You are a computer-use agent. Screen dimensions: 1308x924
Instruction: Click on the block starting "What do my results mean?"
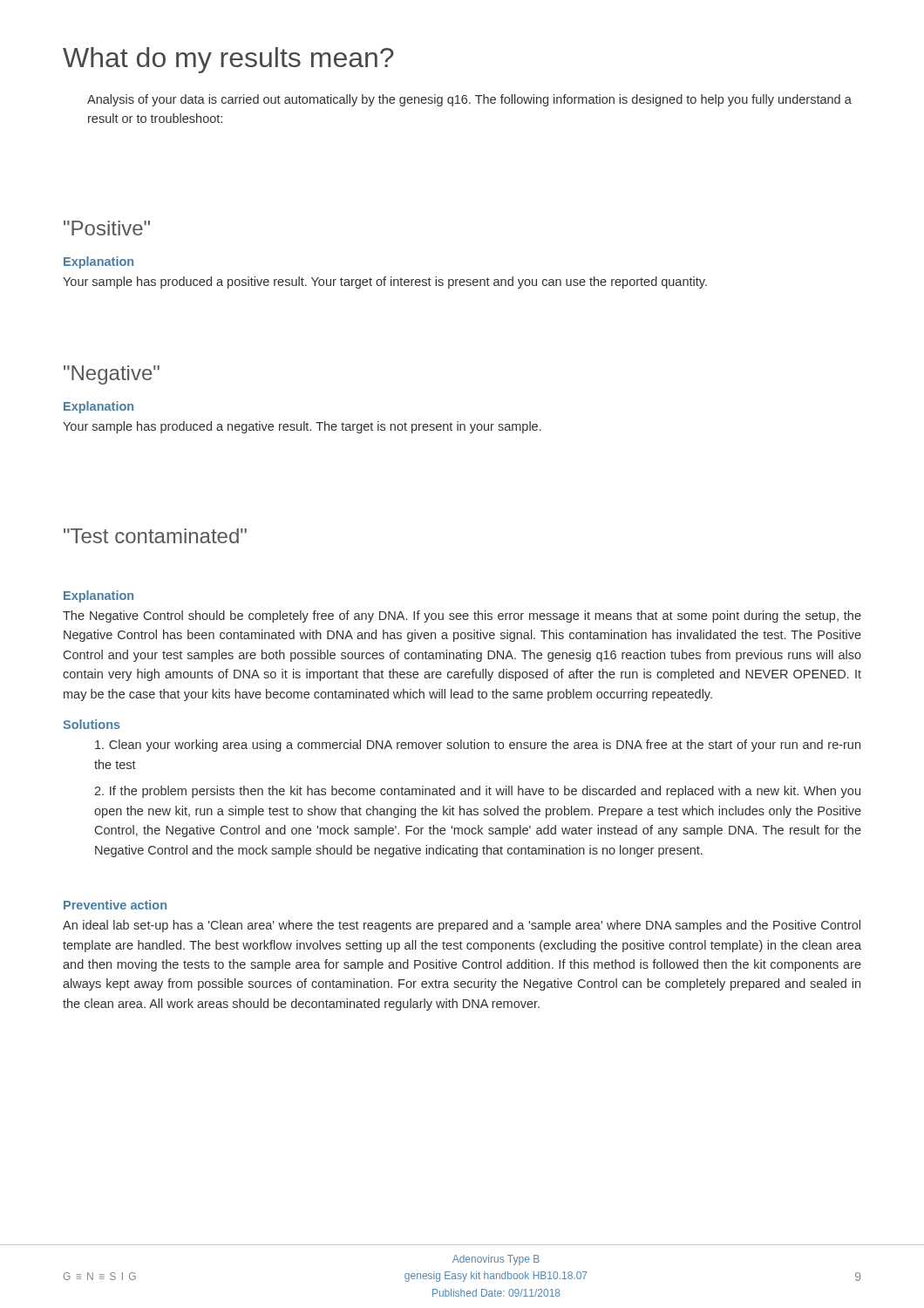tap(228, 60)
